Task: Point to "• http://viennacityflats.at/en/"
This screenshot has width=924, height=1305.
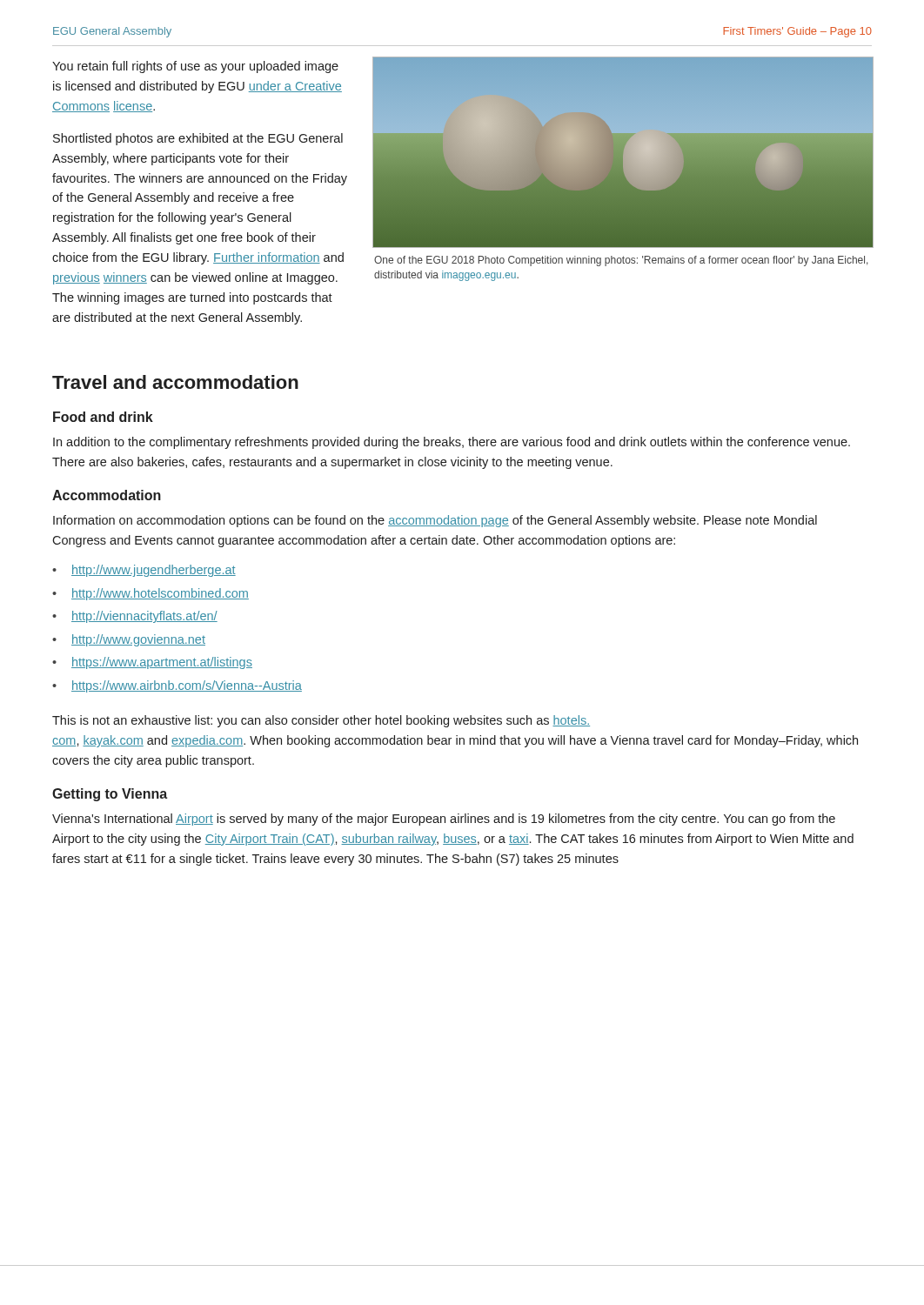Action: pos(135,616)
